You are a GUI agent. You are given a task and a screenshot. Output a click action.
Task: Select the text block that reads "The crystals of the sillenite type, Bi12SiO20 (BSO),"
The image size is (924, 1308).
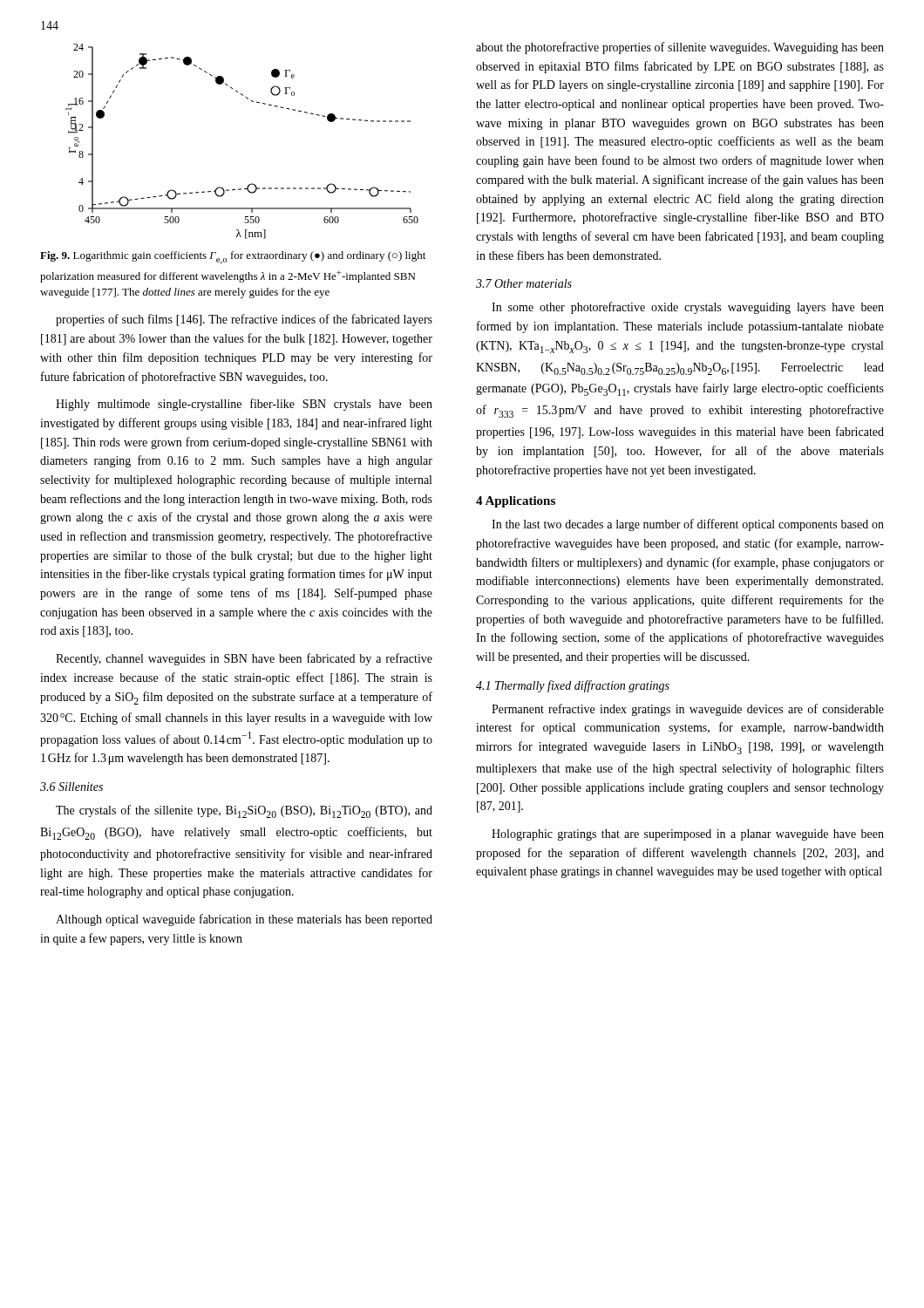[x=236, y=852]
